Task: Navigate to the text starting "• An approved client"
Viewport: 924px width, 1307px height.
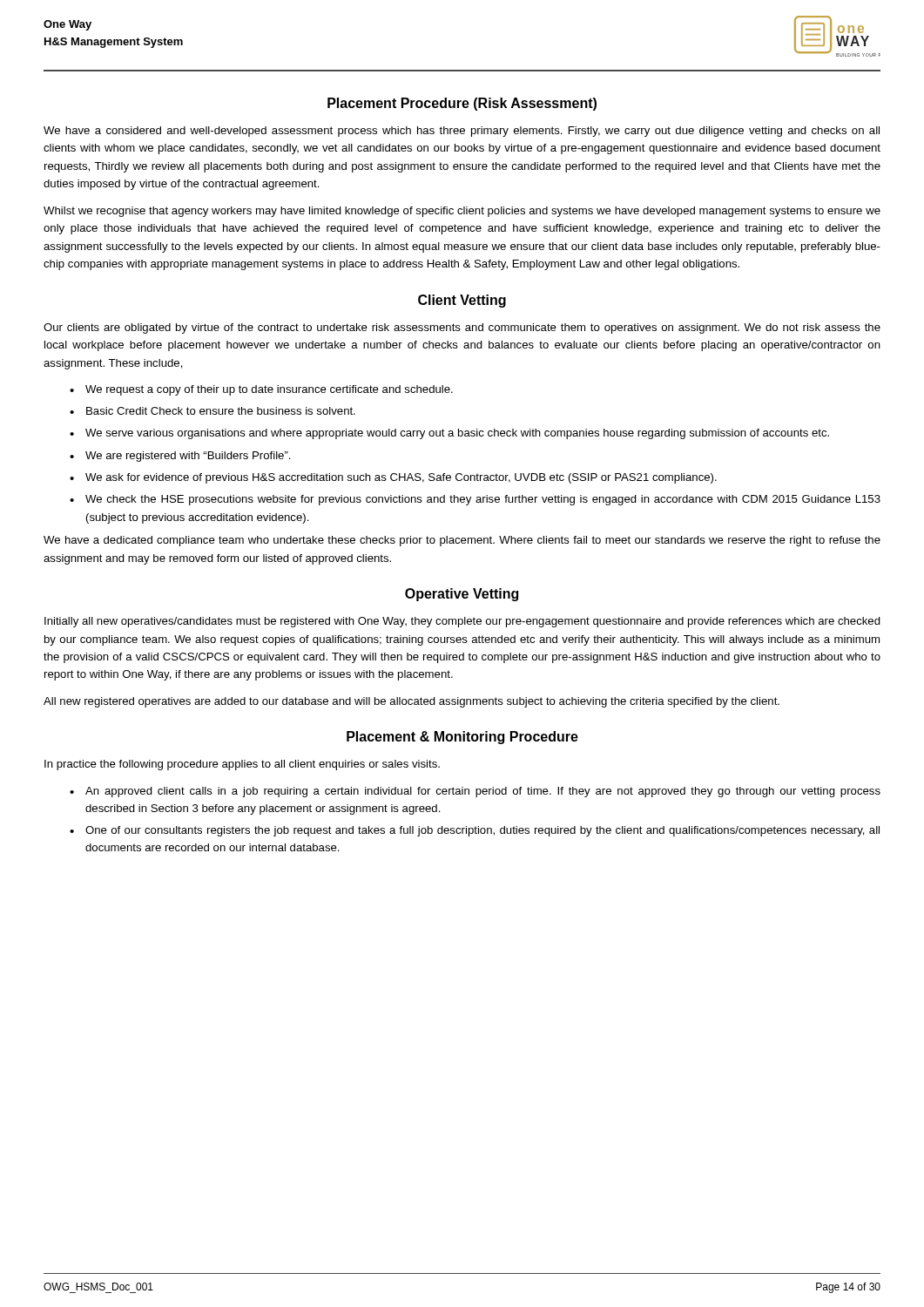Action: tap(475, 800)
